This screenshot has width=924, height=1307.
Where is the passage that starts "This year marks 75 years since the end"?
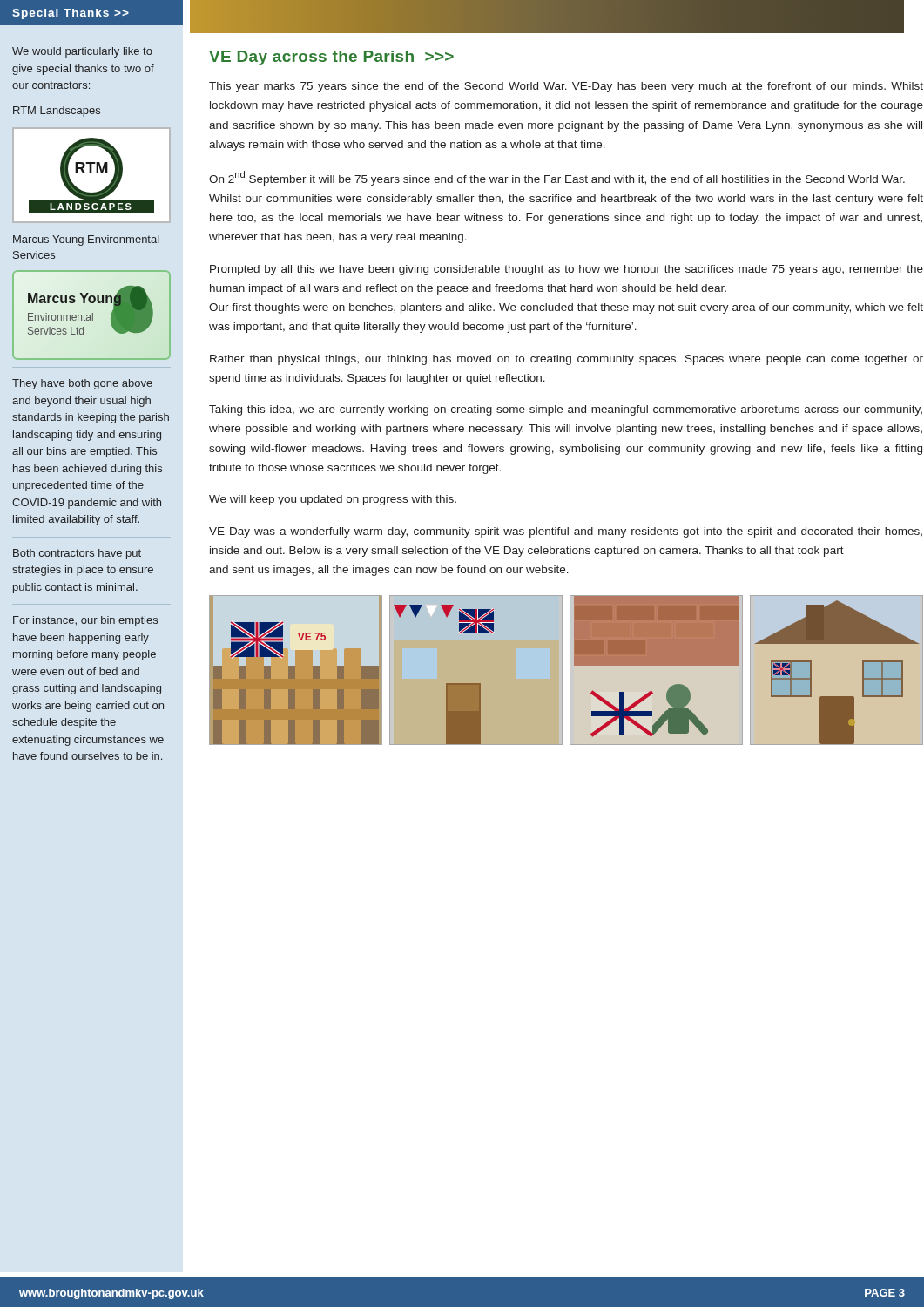pyautogui.click(x=566, y=115)
